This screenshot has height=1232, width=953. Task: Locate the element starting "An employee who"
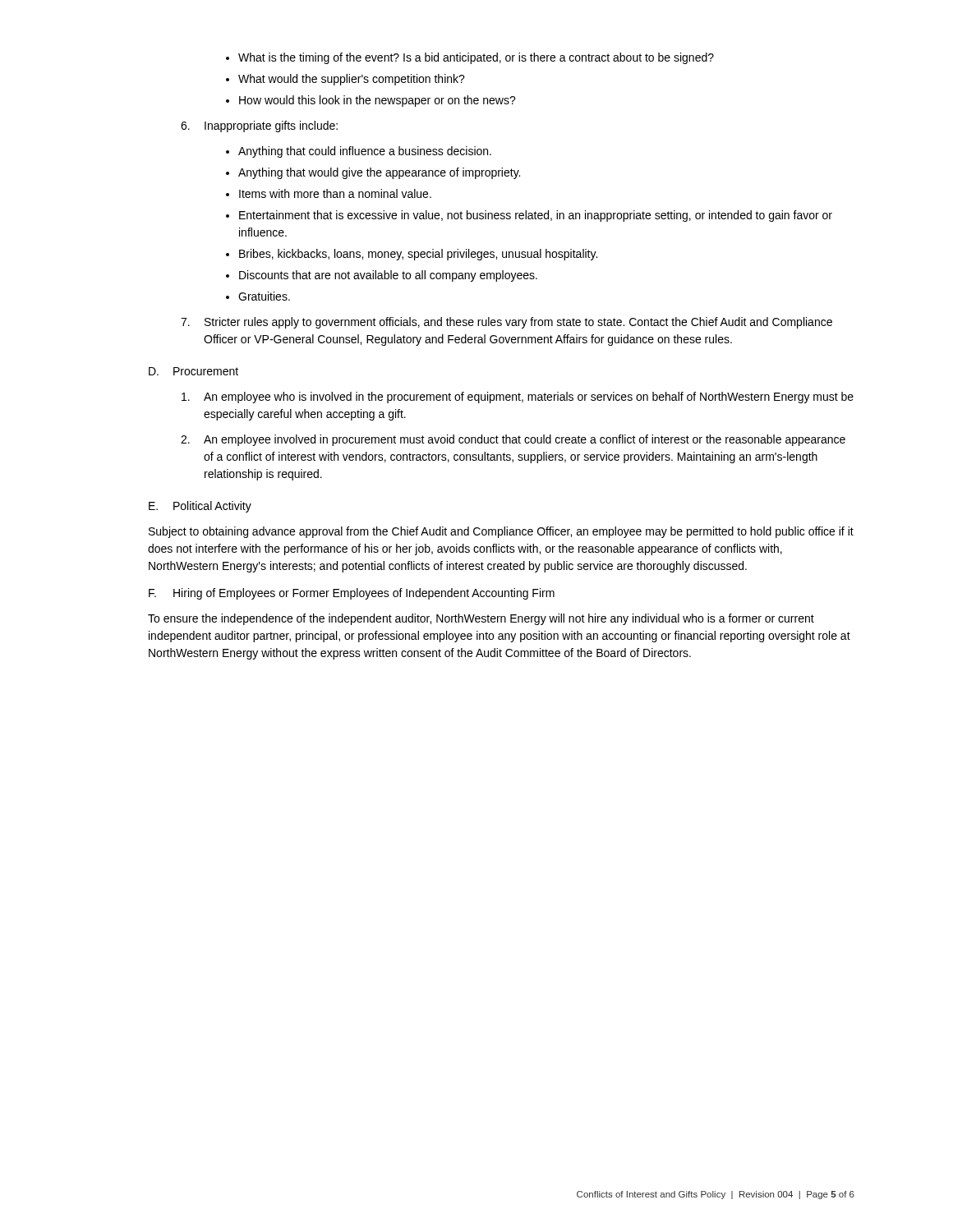(518, 406)
